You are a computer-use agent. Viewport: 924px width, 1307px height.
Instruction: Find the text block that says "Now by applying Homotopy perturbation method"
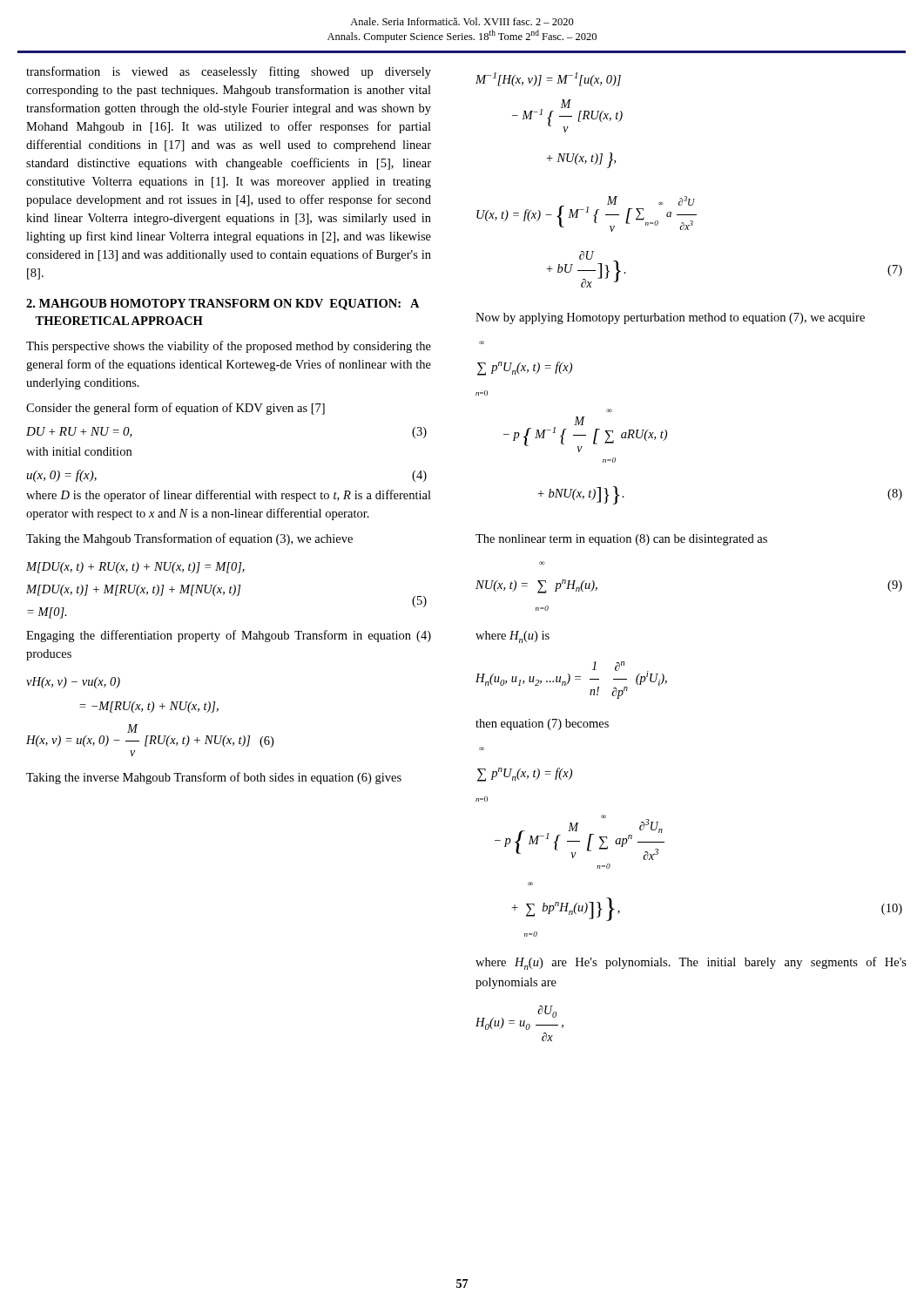(691, 318)
